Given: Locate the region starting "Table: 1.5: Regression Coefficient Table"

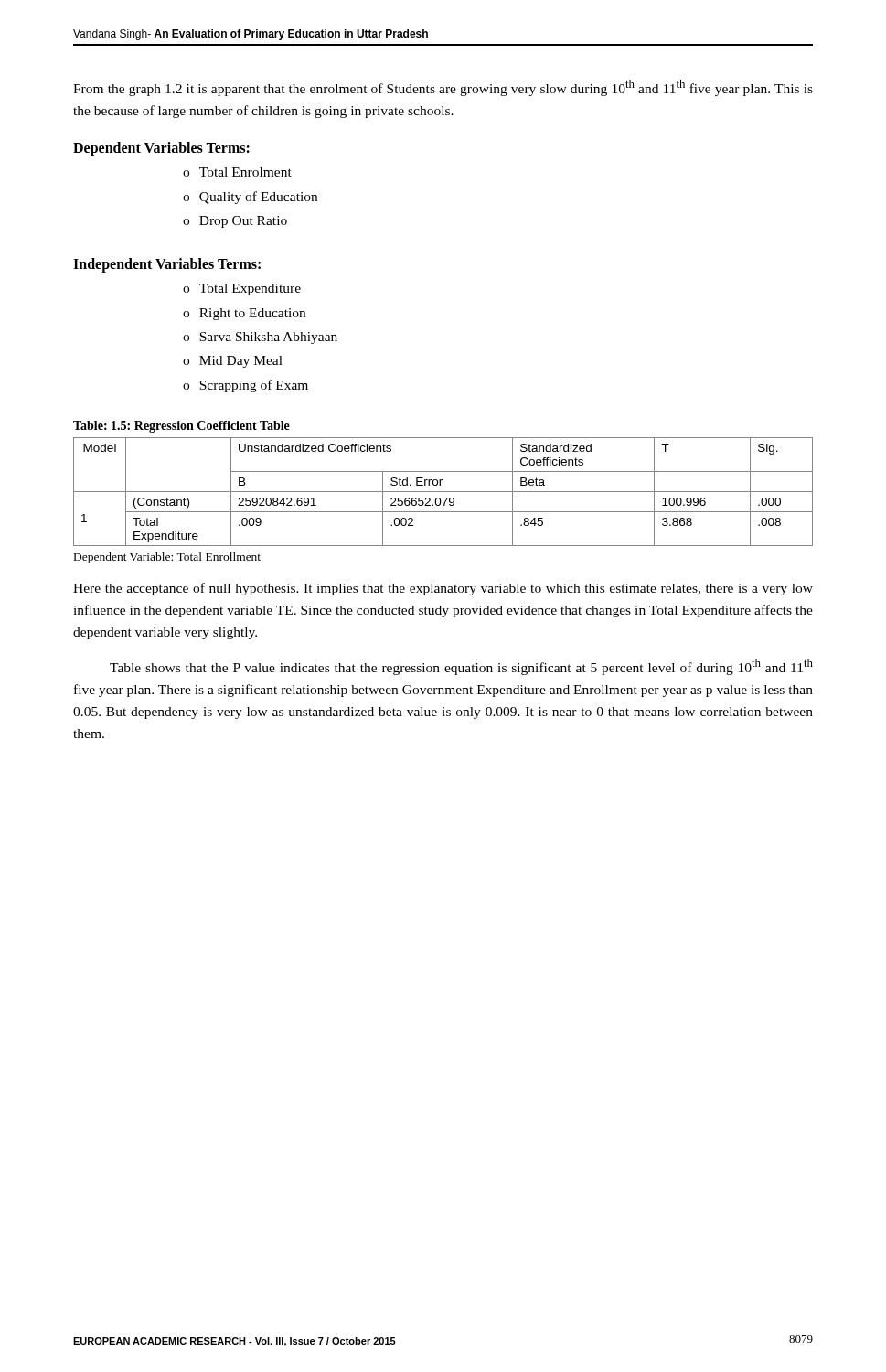Looking at the screenshot, I should coord(181,426).
